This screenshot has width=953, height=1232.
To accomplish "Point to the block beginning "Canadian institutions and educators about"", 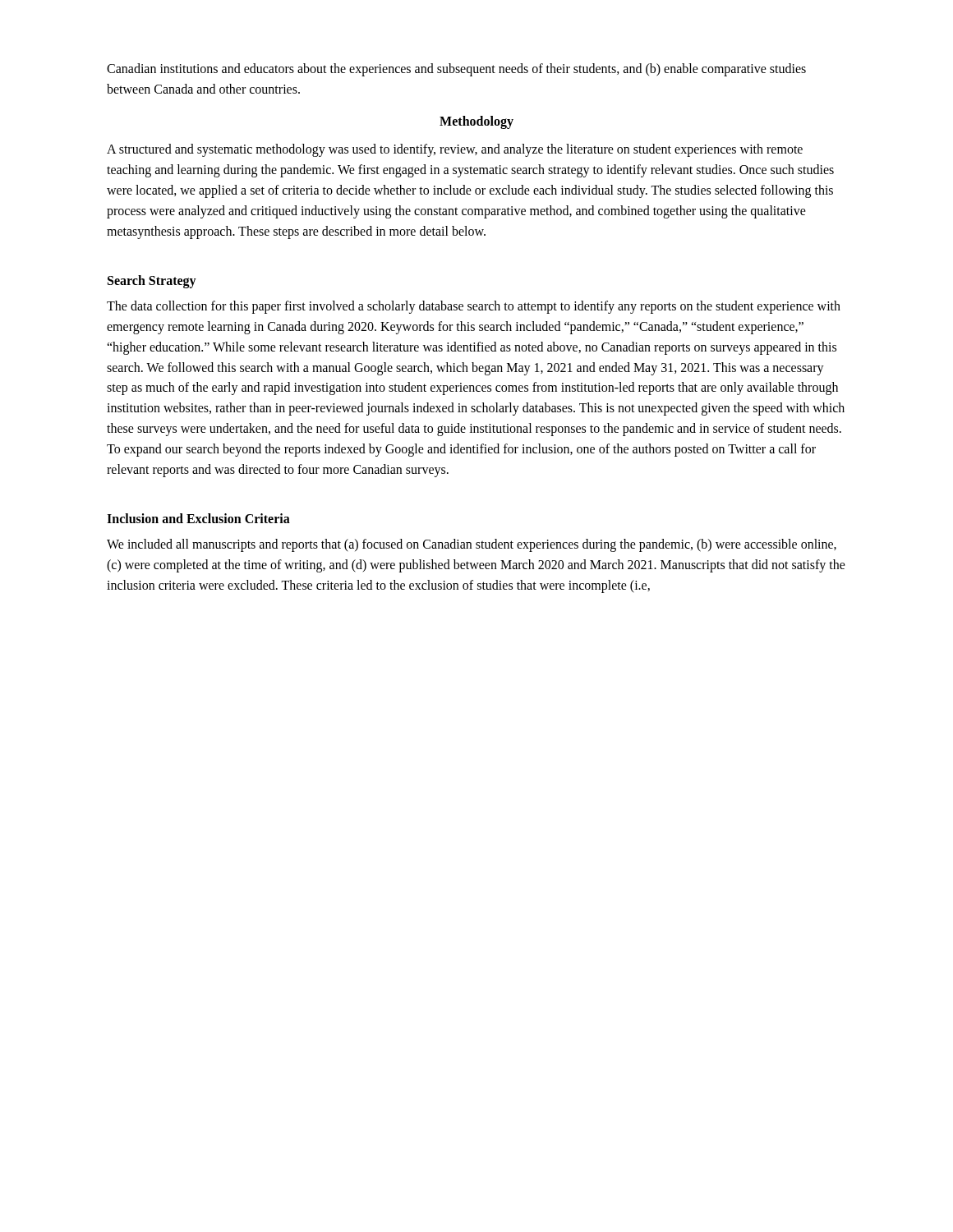I will pos(476,80).
